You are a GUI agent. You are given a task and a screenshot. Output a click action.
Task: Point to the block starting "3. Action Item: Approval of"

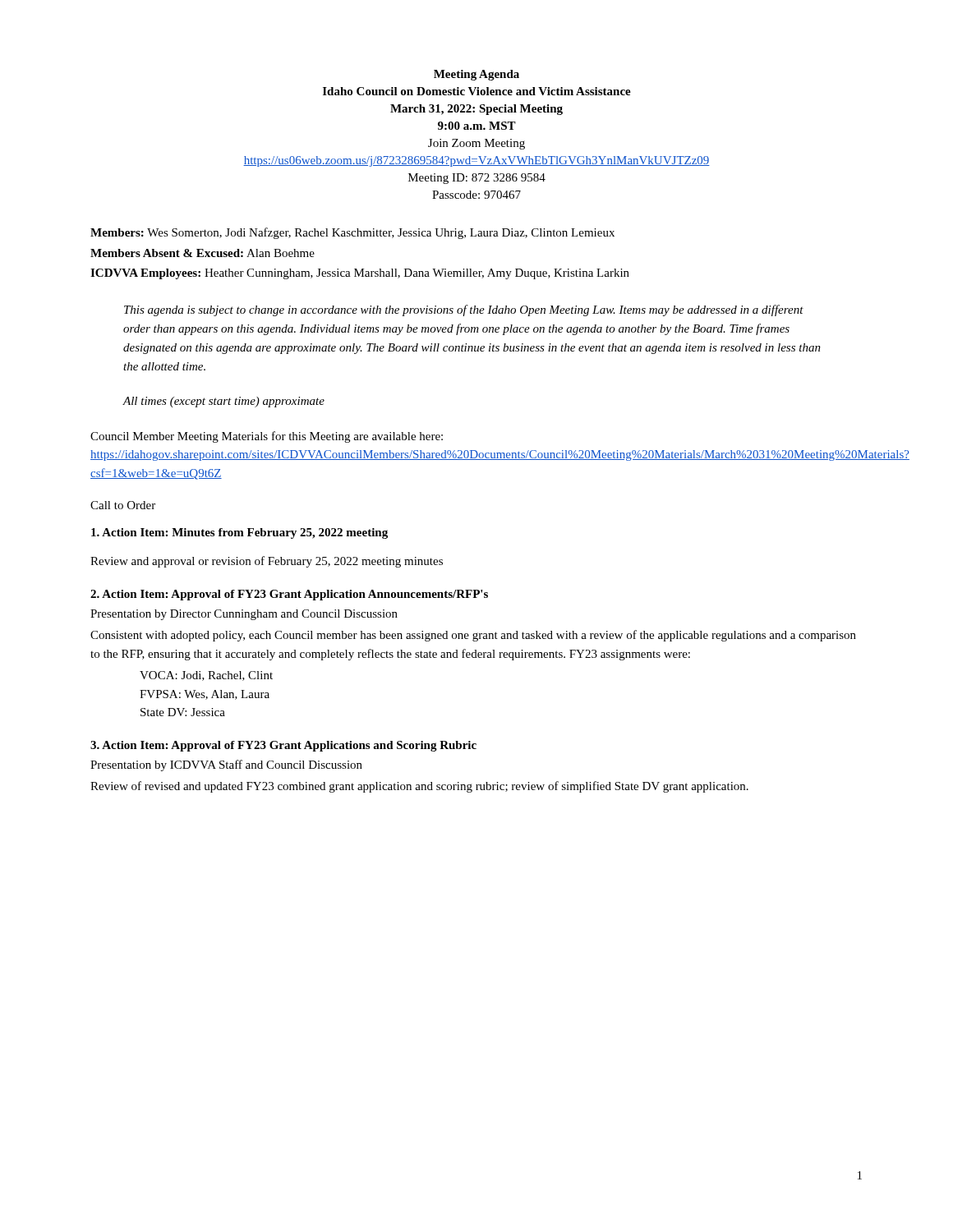(x=283, y=746)
